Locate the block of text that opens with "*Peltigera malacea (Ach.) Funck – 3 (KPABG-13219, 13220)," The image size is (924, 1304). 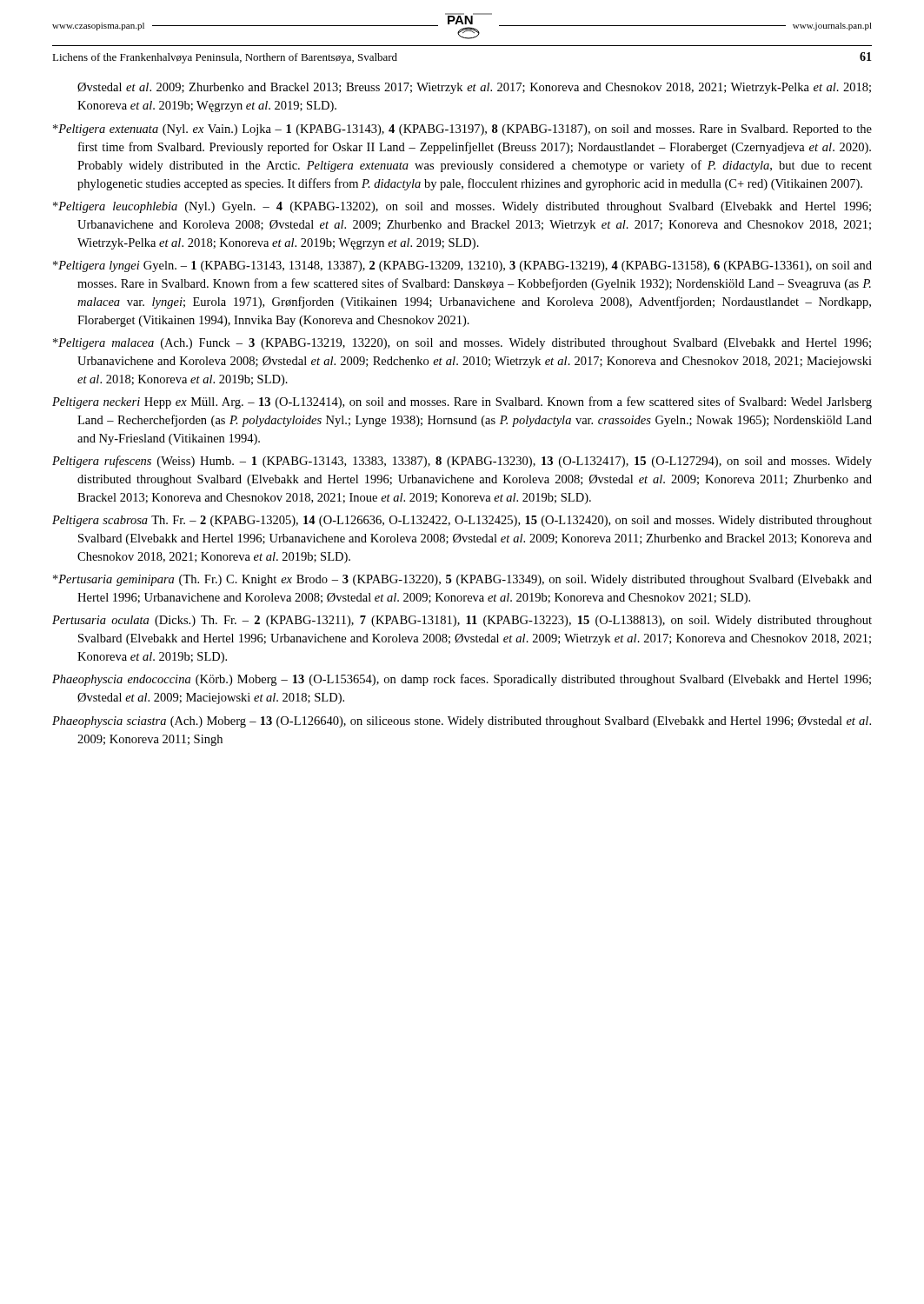click(462, 361)
